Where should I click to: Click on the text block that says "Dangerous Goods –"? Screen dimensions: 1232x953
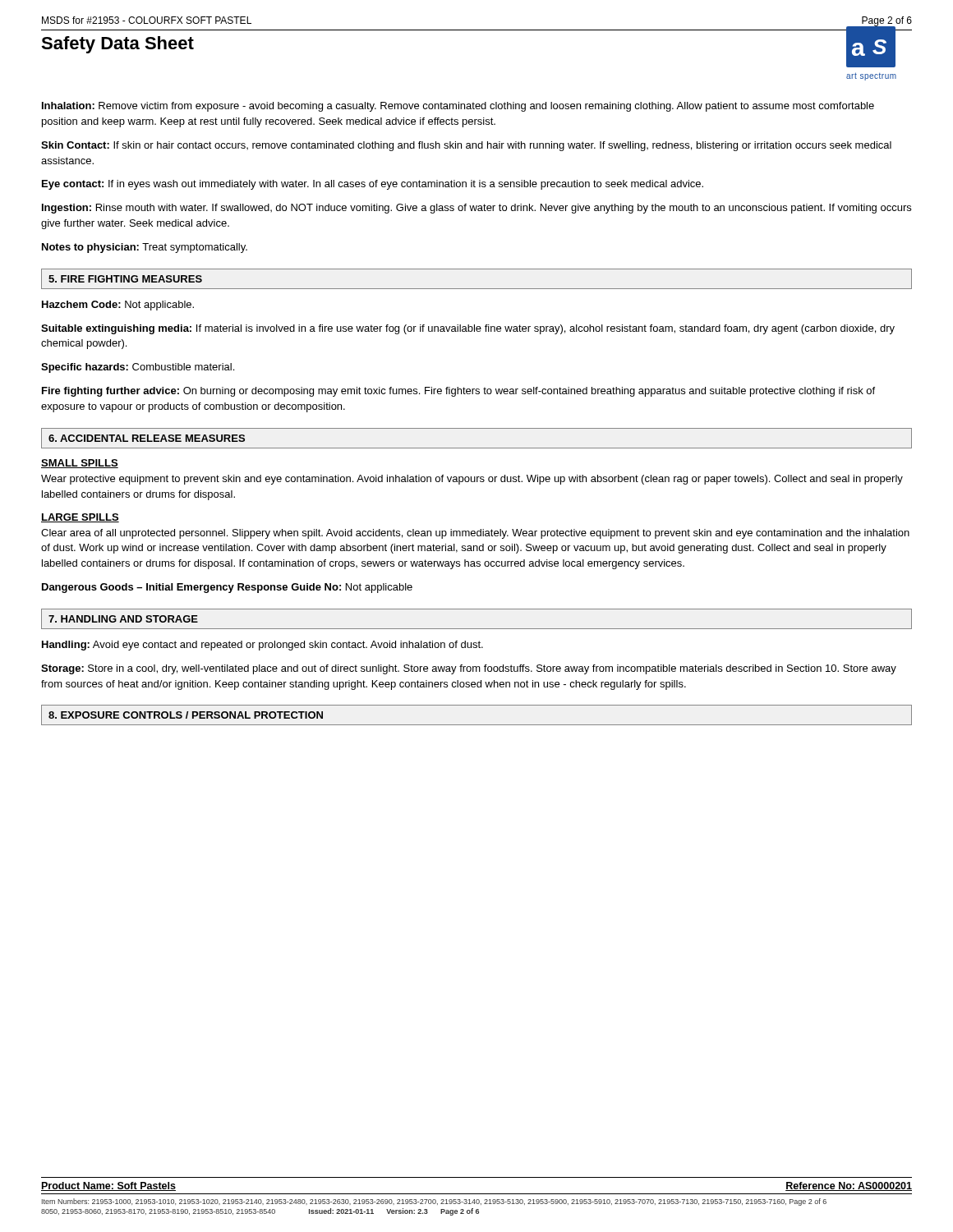tap(227, 587)
